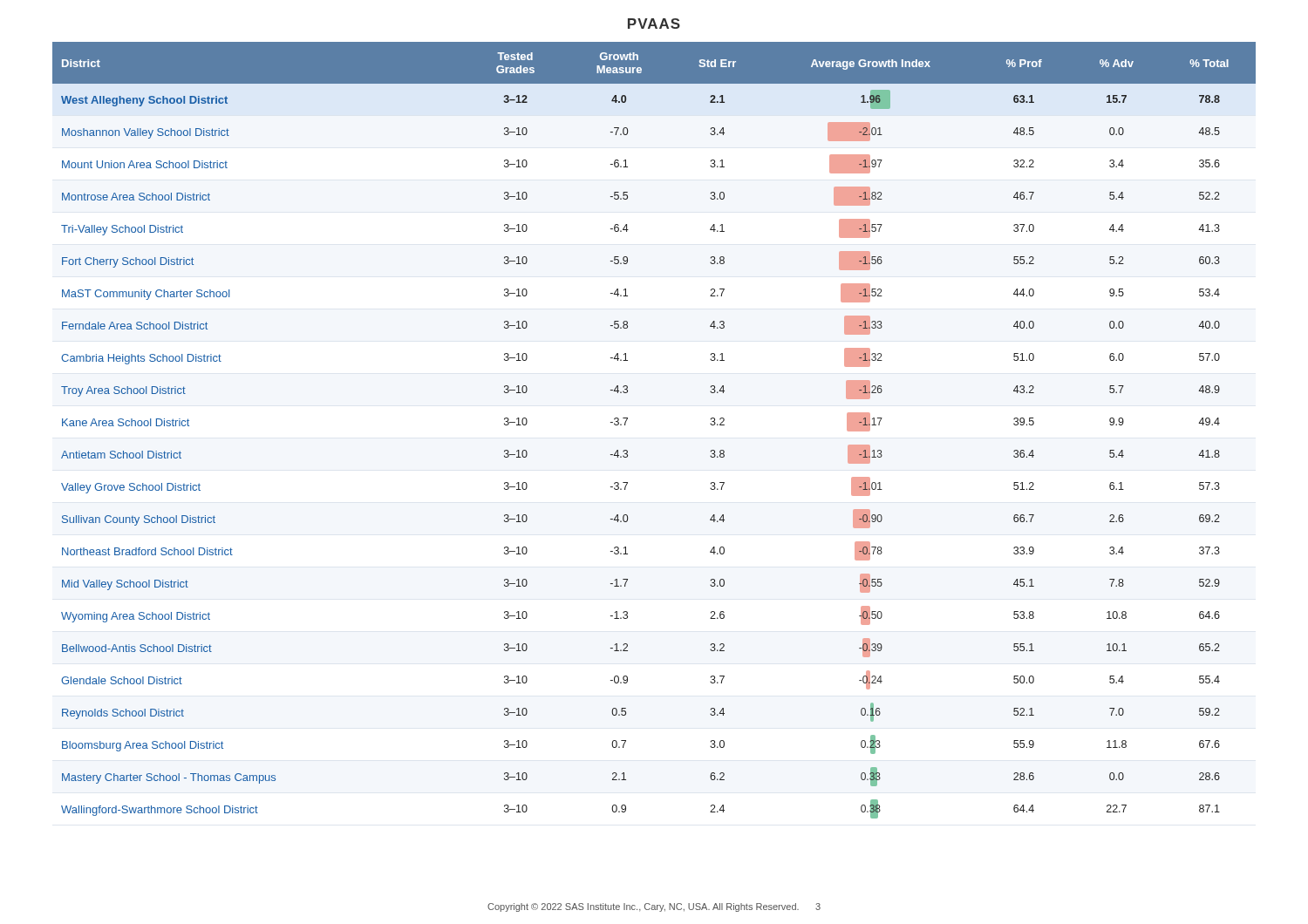Find the table that mentions "% Adv"
The width and height of the screenshot is (1308, 924).
click(x=654, y=434)
